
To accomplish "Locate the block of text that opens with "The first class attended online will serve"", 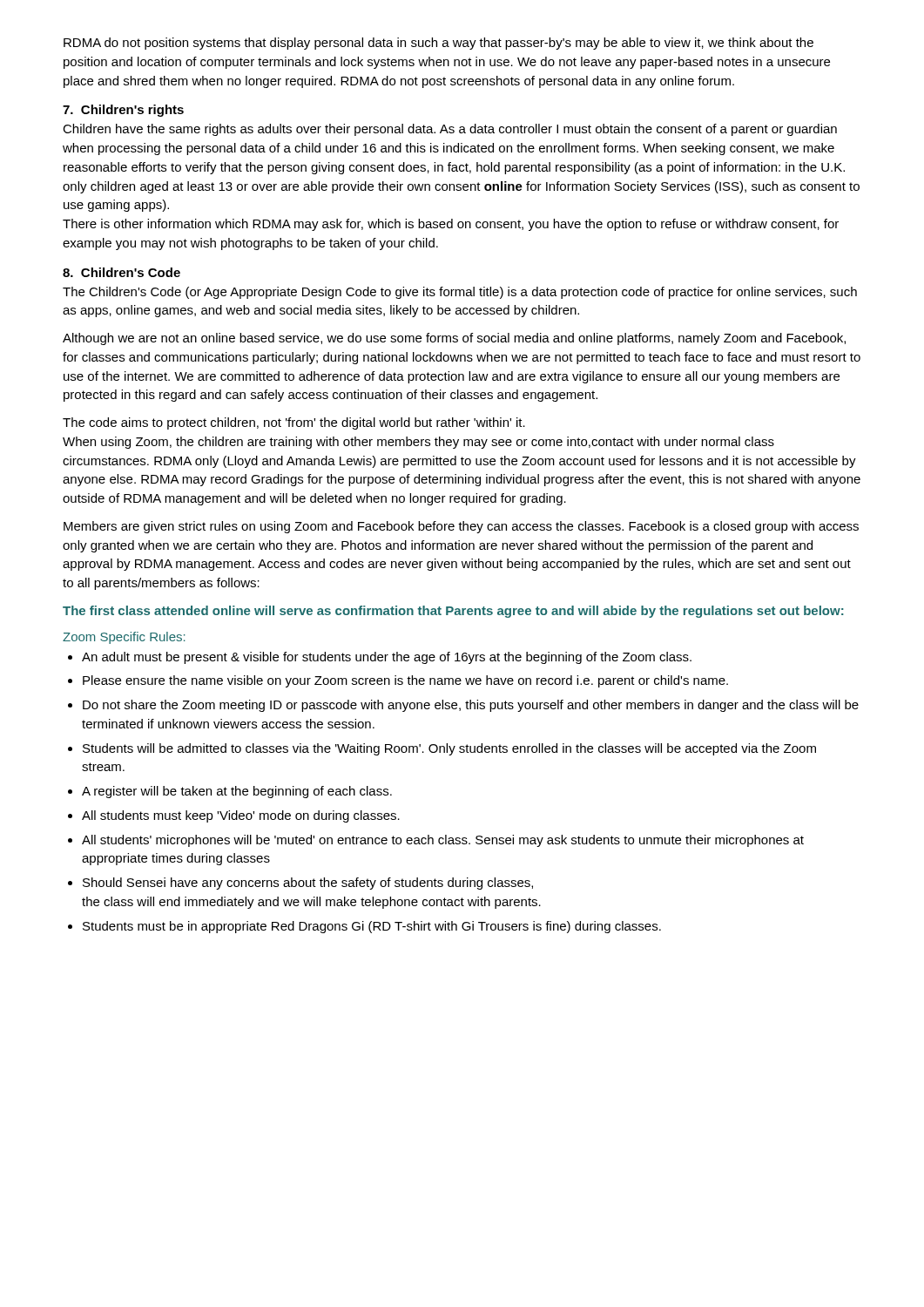I will click(454, 610).
